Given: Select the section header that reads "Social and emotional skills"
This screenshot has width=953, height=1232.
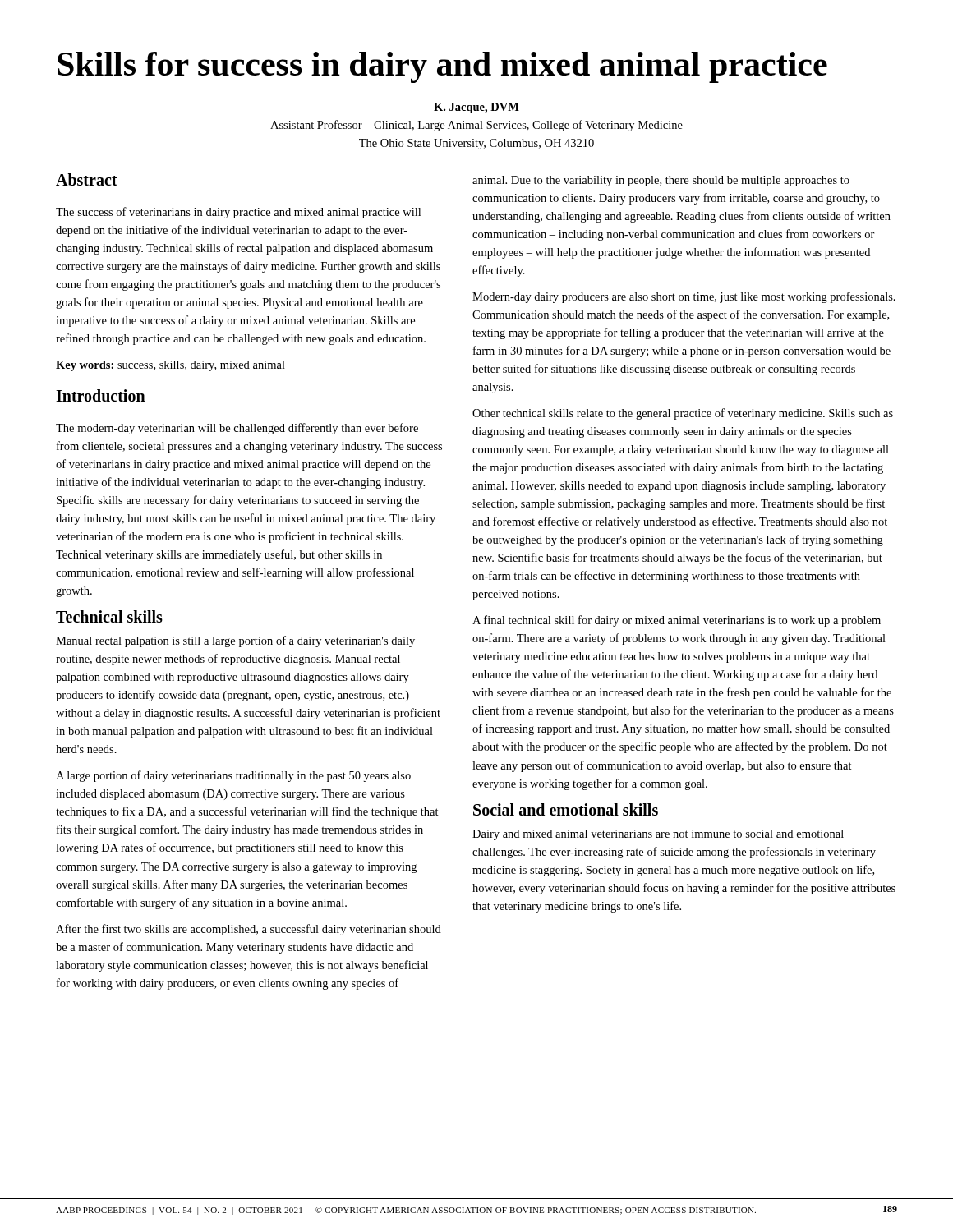Looking at the screenshot, I should (566, 809).
